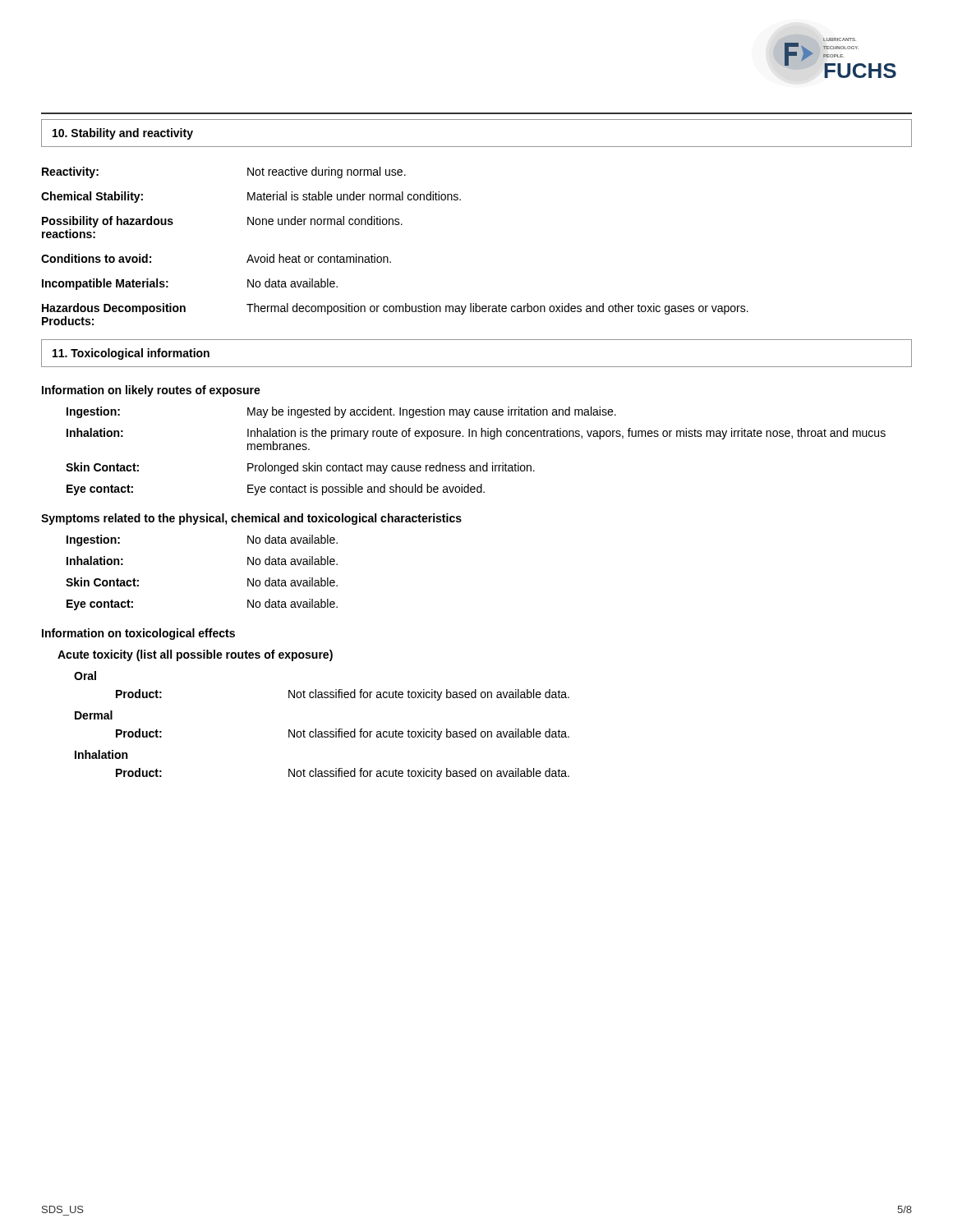Locate the text "Information on likely routes of exposure"
The image size is (953, 1232).
click(x=151, y=390)
